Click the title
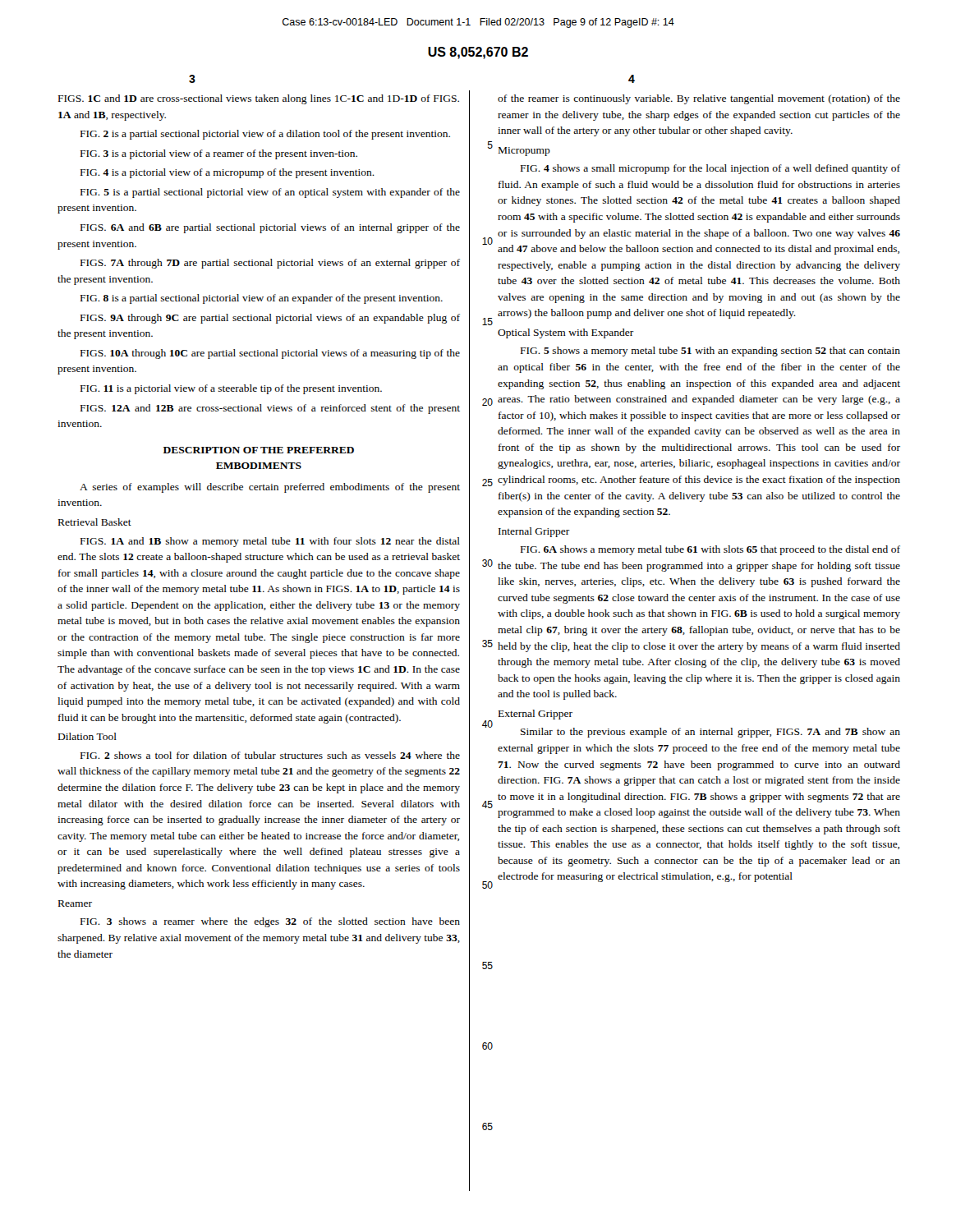This screenshot has width=956, height=1232. [x=478, y=52]
